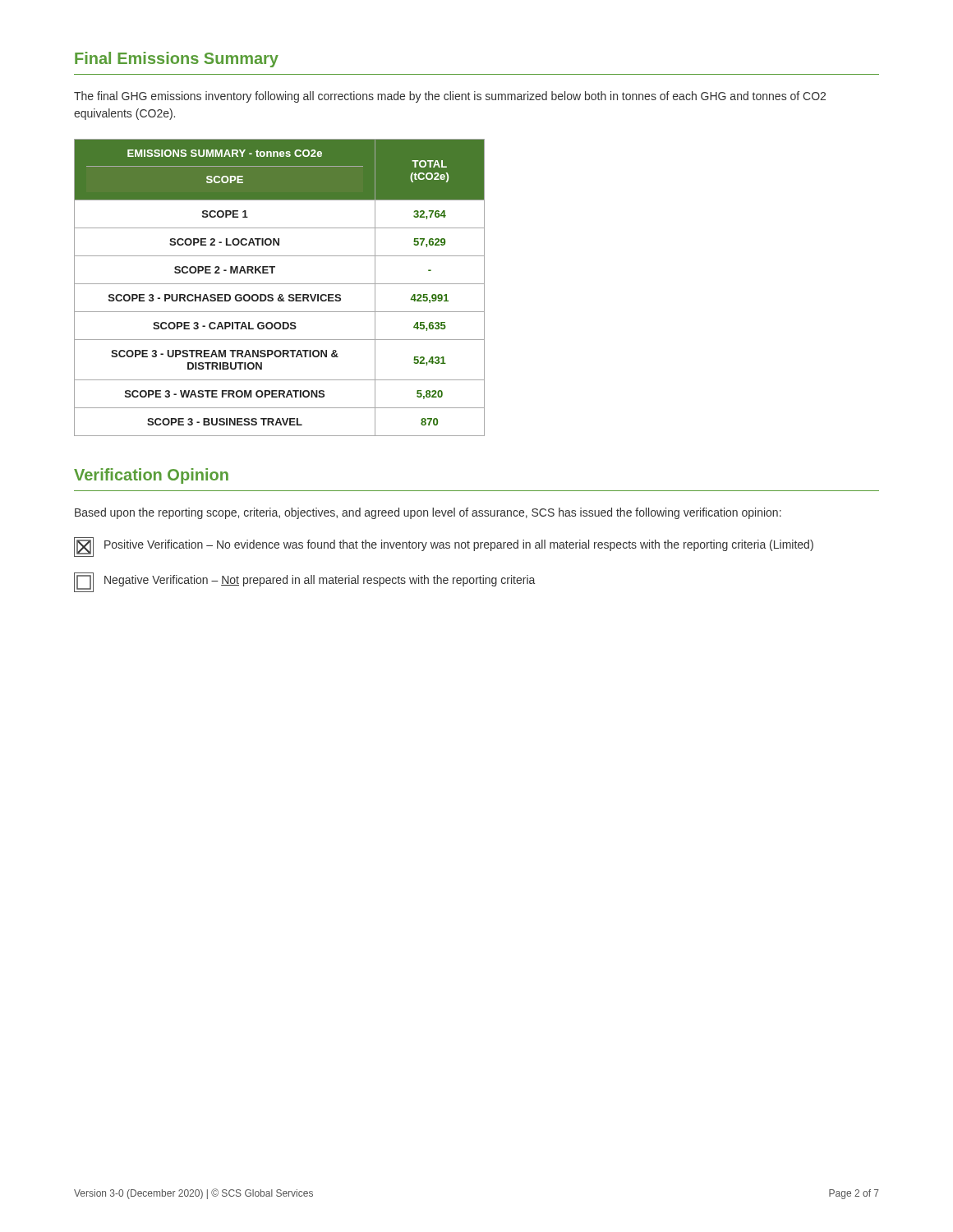Find the passage starting "Based upon the reporting scope, criteria, objectives,"

[x=476, y=513]
